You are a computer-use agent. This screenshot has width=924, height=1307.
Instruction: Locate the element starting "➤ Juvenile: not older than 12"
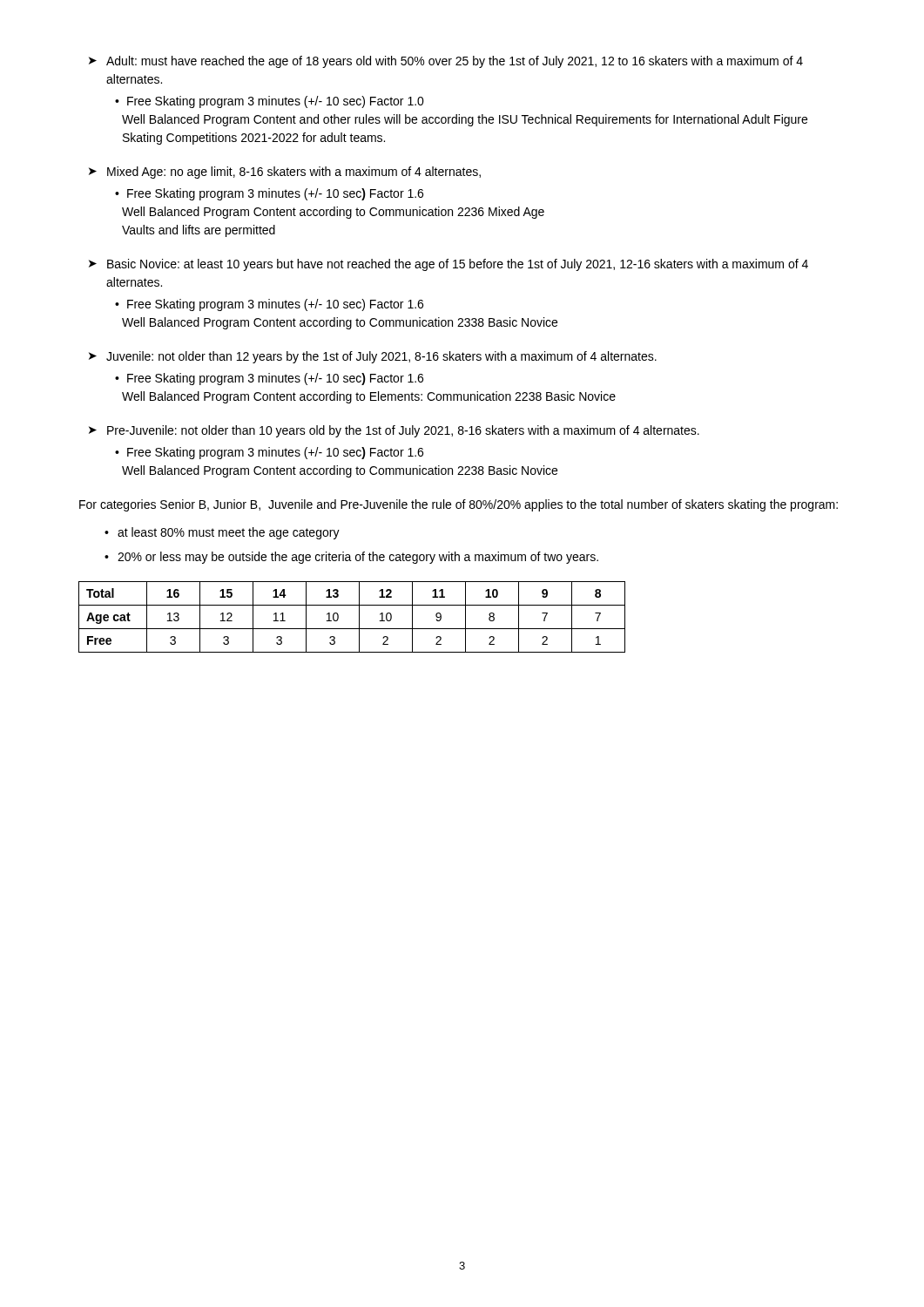click(x=373, y=357)
